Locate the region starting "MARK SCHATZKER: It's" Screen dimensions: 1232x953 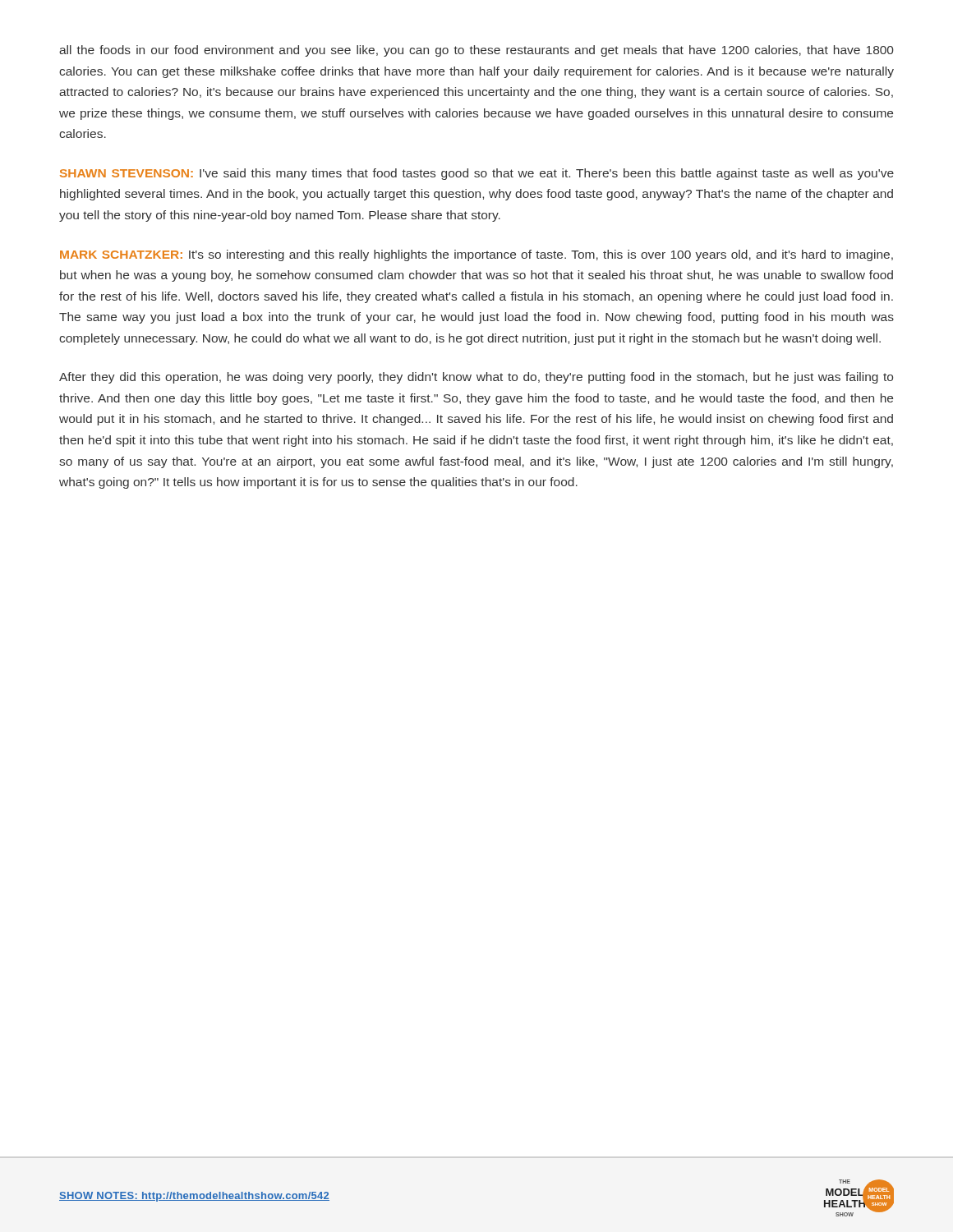pyautogui.click(x=476, y=296)
